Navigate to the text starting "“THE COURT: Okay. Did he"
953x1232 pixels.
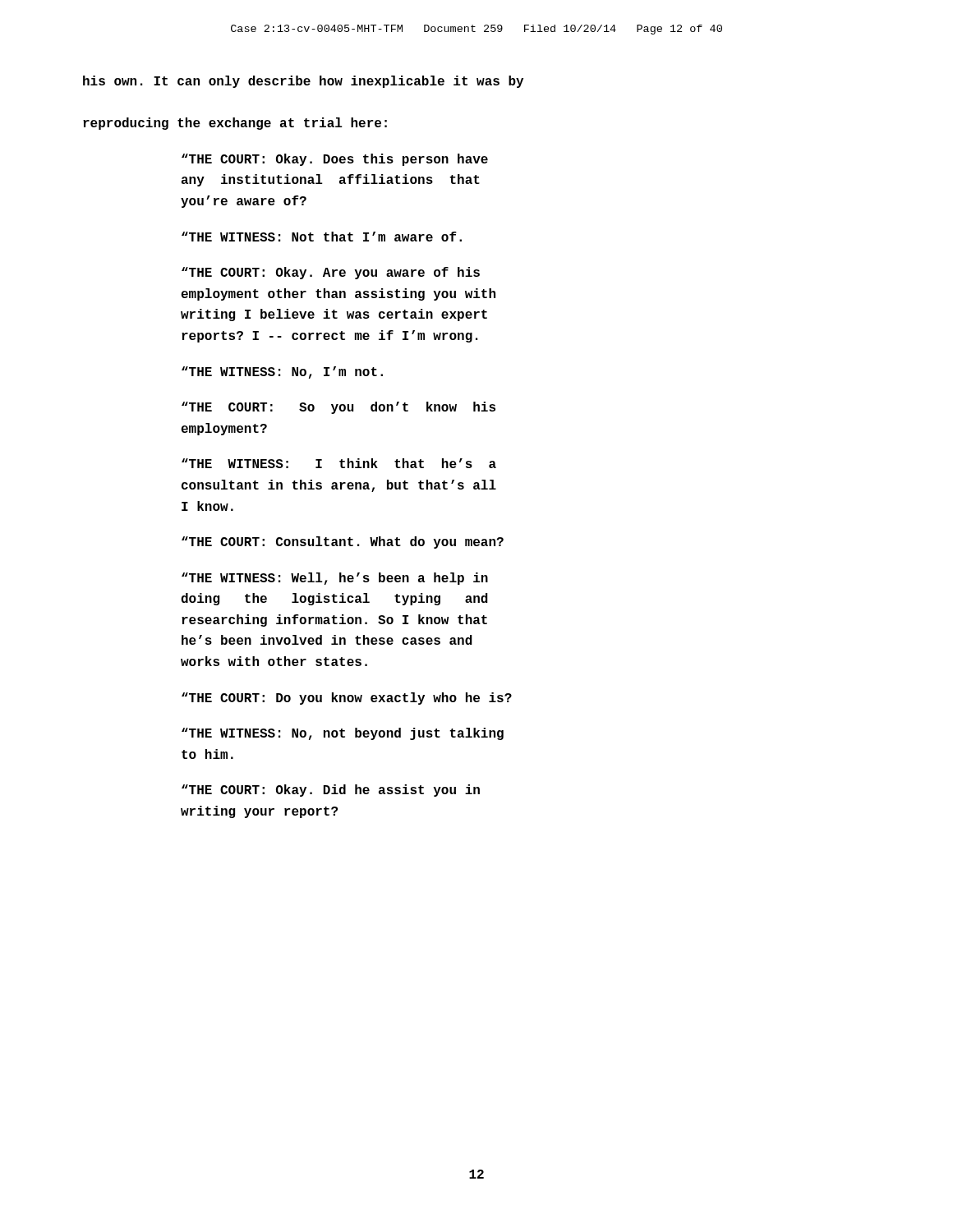pos(331,802)
